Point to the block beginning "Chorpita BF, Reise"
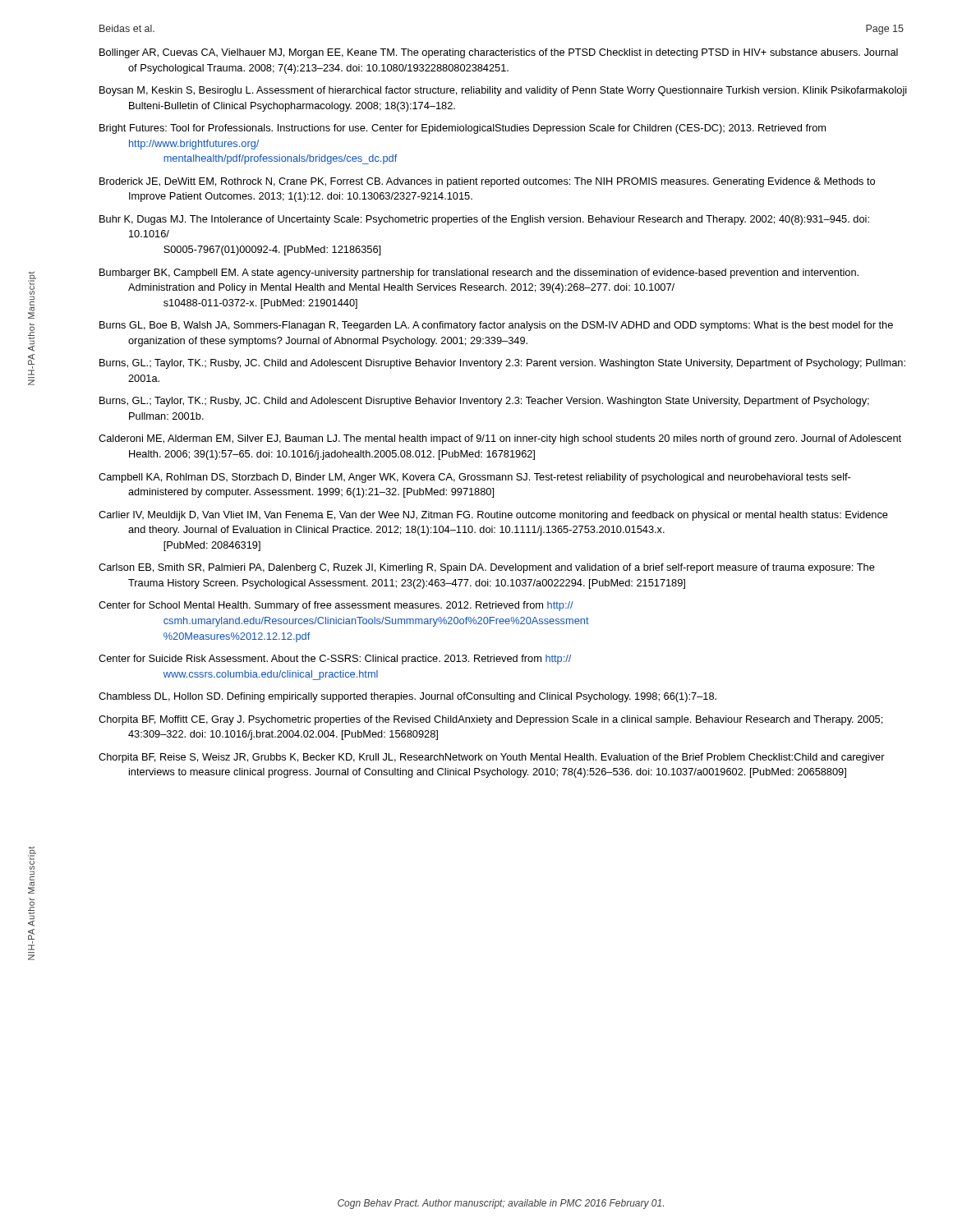 coord(491,764)
